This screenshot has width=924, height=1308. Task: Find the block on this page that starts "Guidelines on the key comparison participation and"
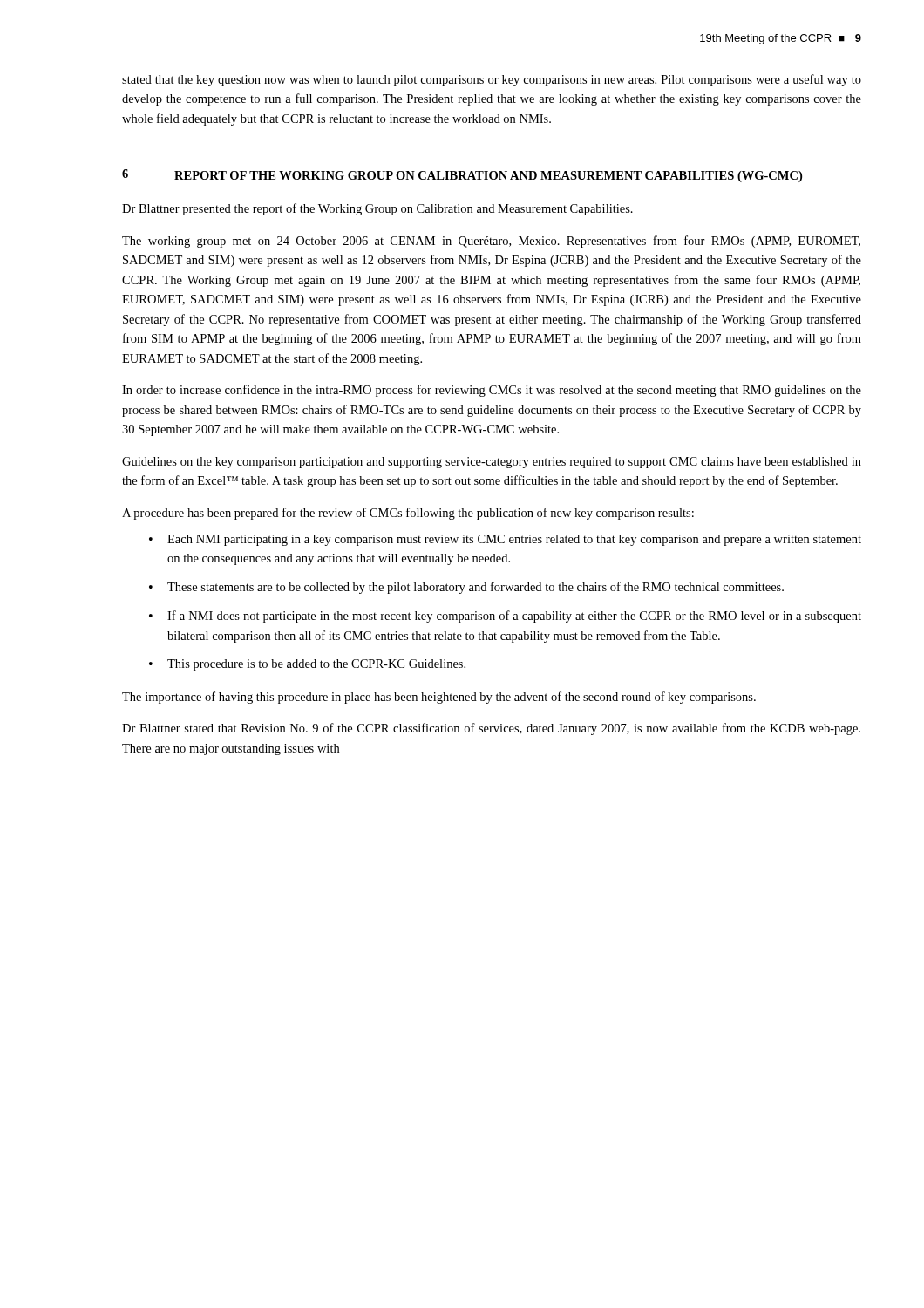tap(492, 471)
